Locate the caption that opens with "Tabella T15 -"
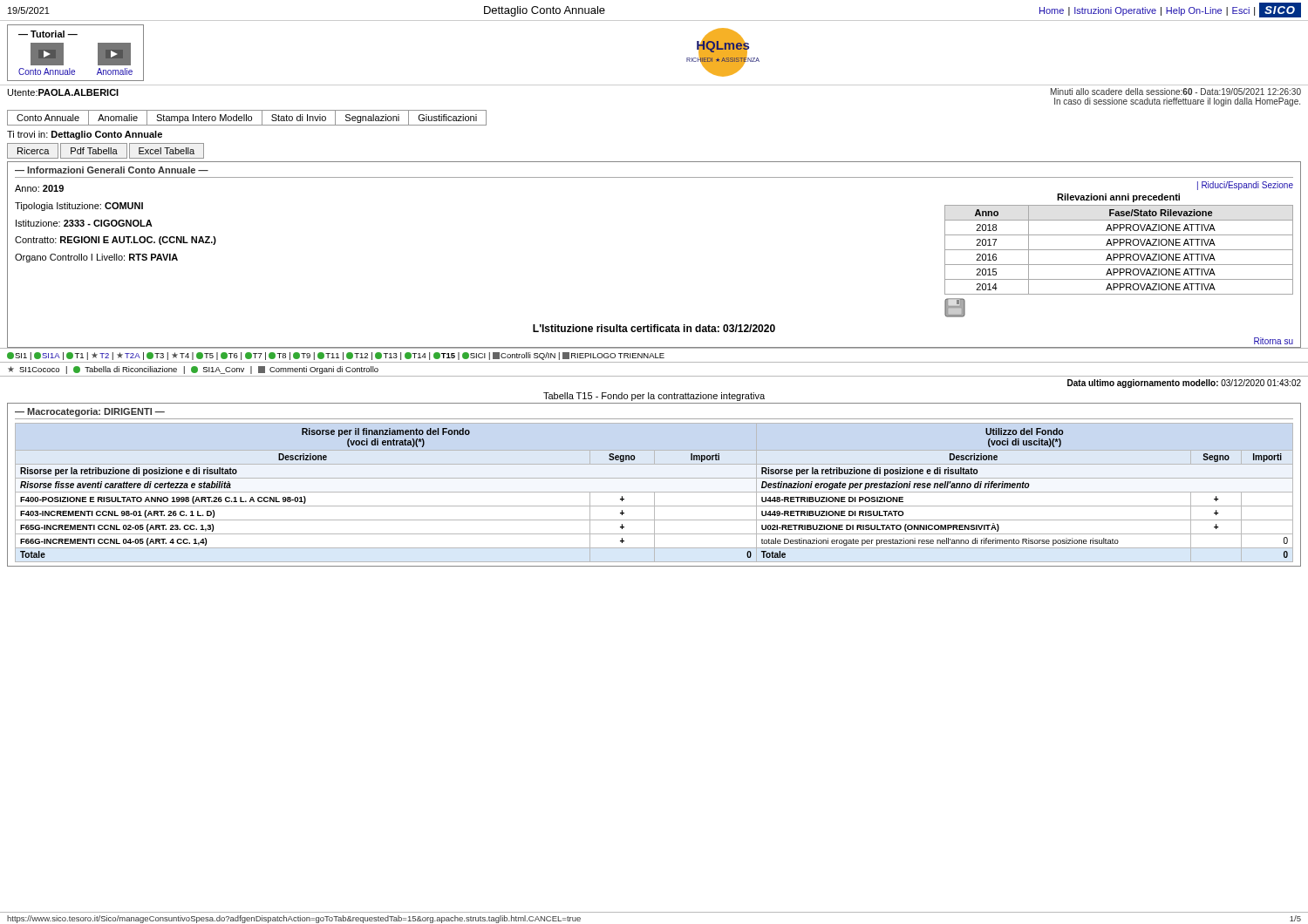Image resolution: width=1308 pixels, height=924 pixels. [654, 396]
